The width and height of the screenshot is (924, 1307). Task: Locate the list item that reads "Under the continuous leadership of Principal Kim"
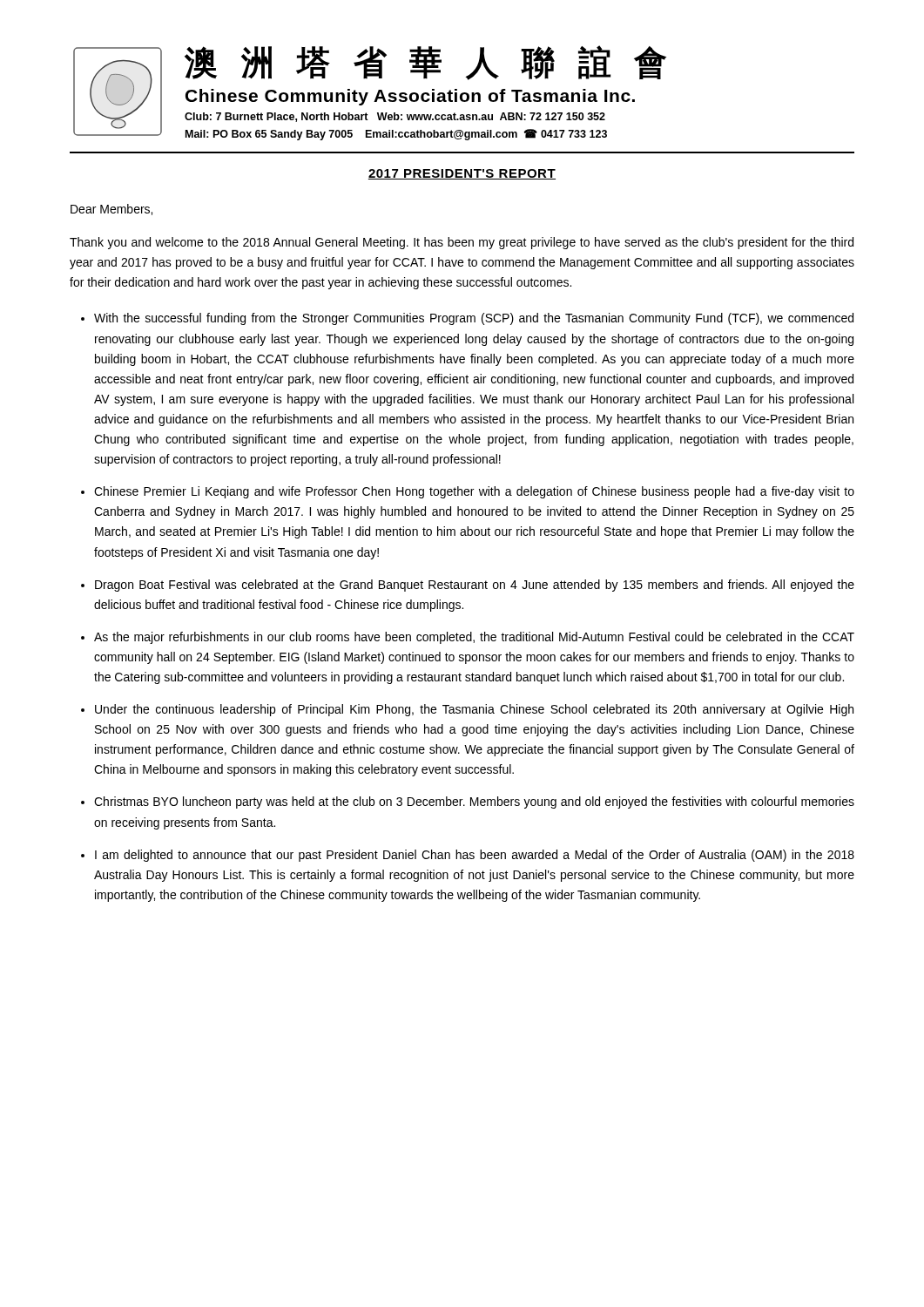point(474,740)
